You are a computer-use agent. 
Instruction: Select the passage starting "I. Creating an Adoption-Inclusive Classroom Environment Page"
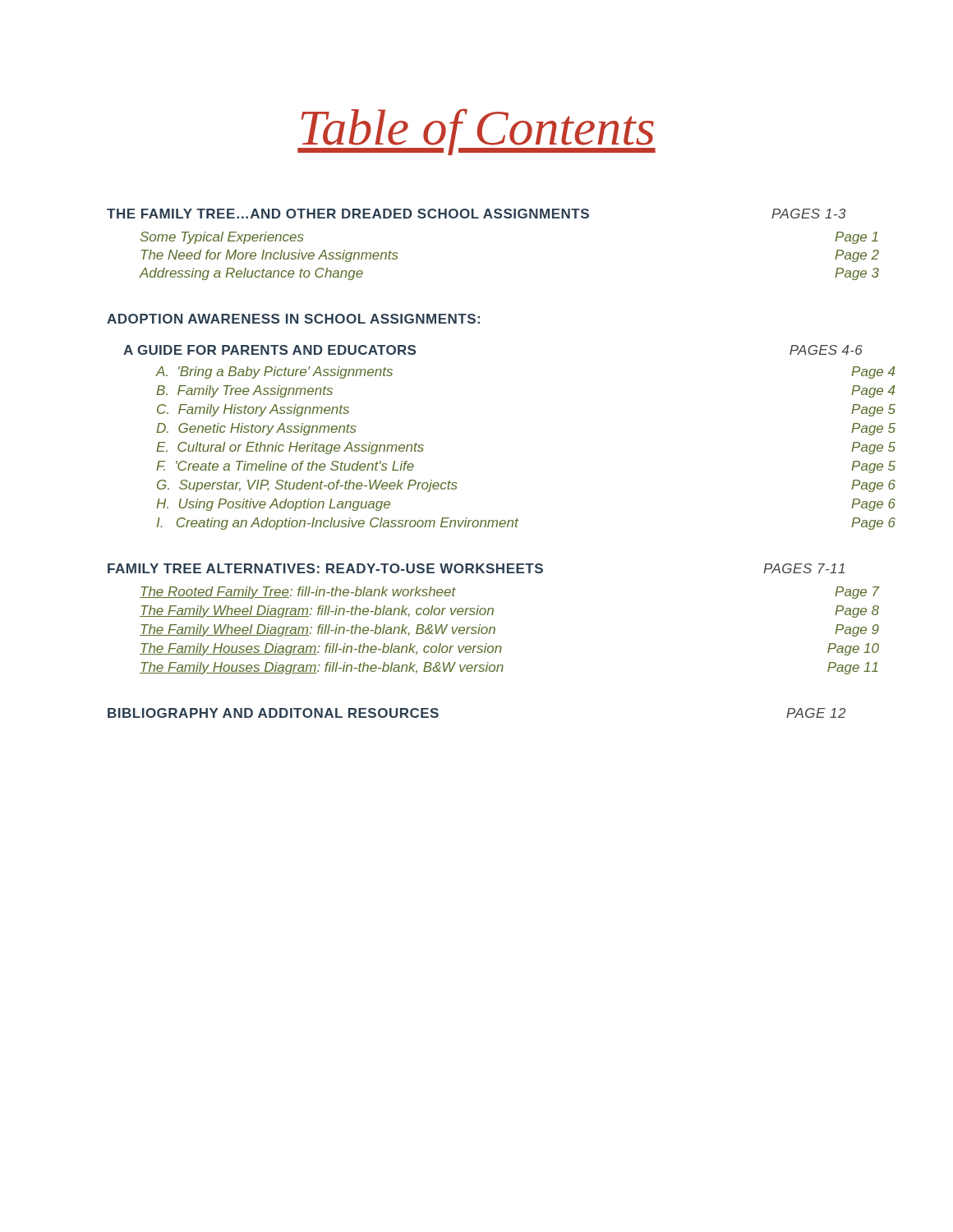pos(476,523)
